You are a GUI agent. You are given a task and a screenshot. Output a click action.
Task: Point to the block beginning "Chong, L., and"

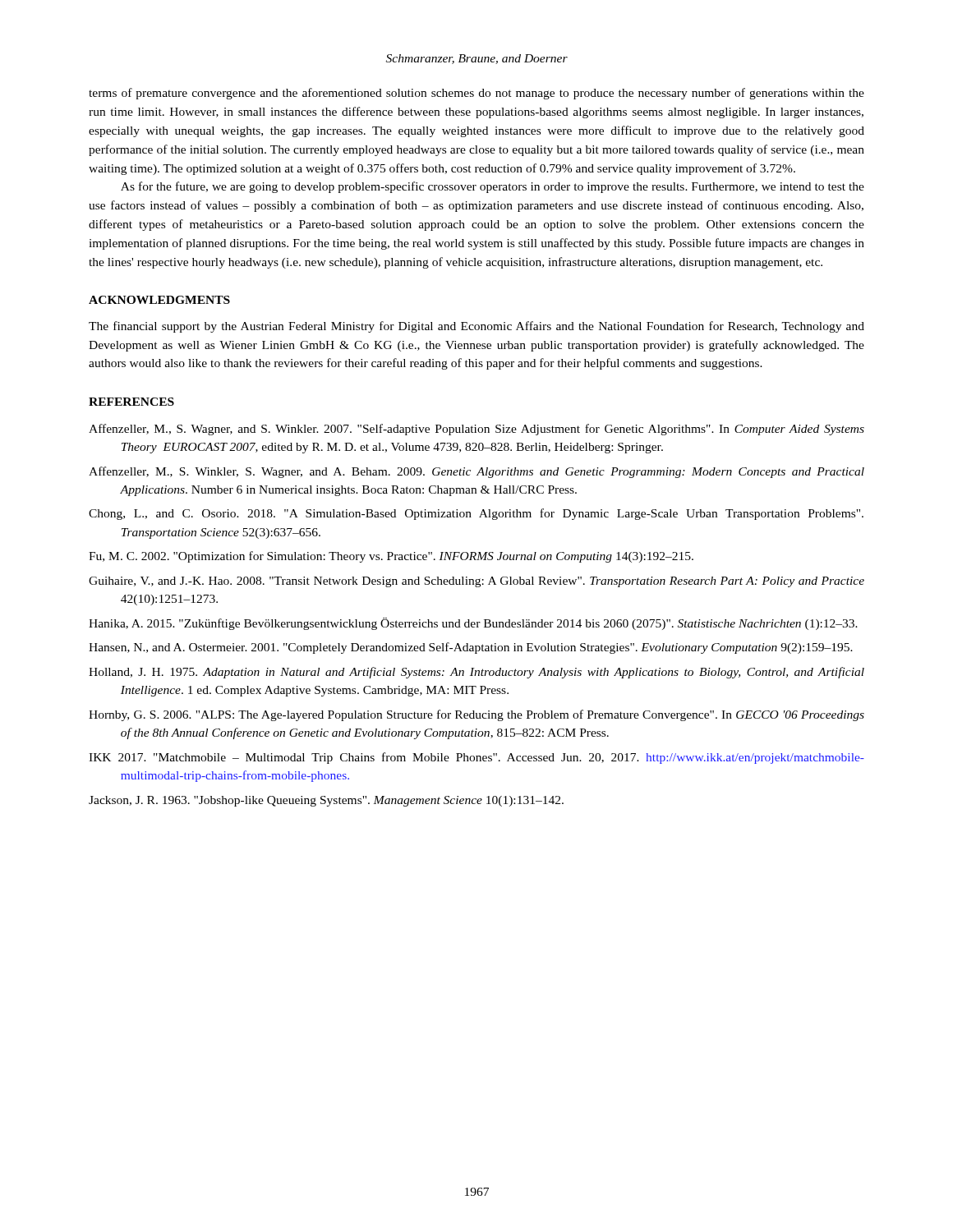[476, 523]
